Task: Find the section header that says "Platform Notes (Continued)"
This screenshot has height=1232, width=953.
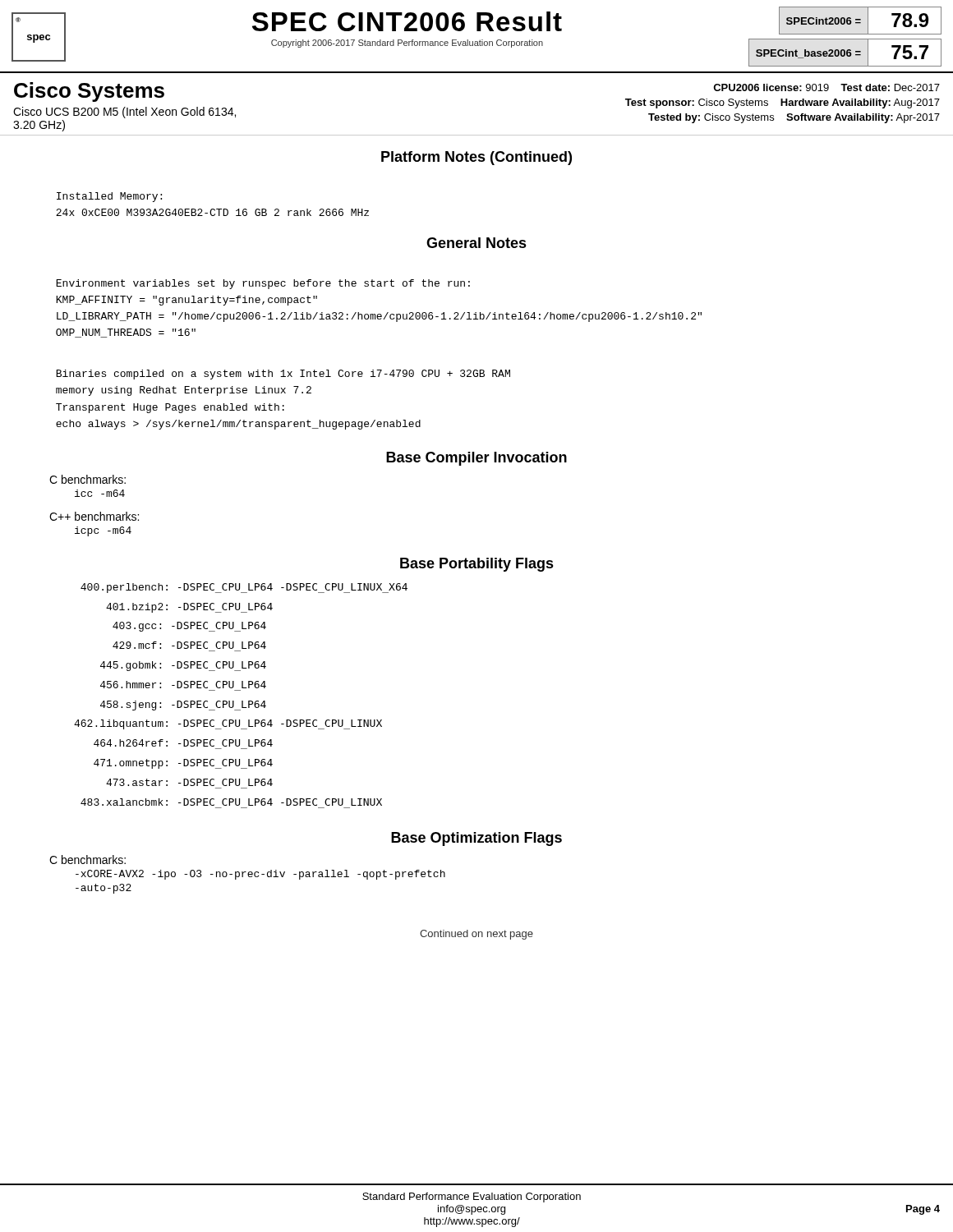Action: pos(476,157)
